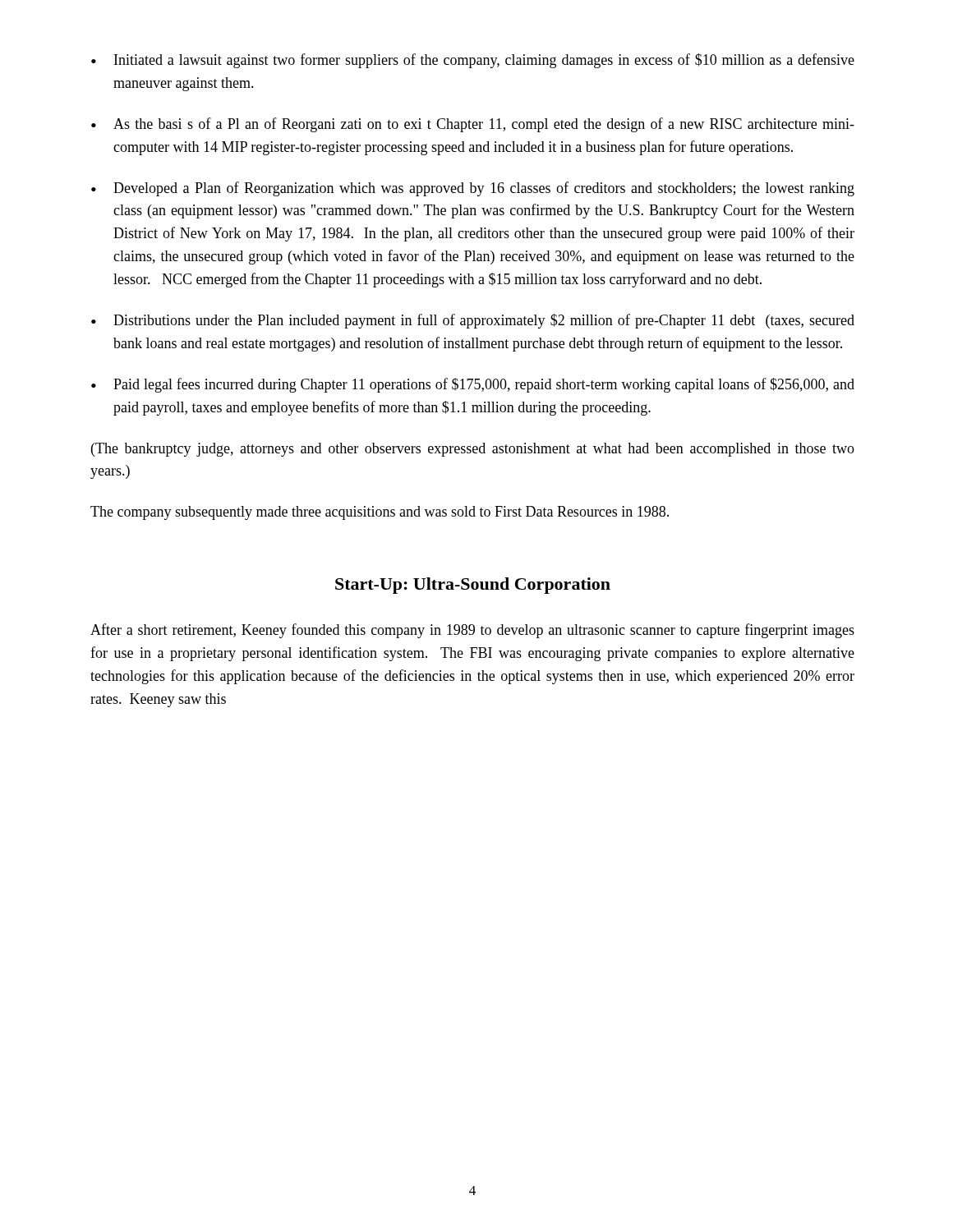
Task: Locate the text block that reads "The company subsequently made three acquisitions"
Action: click(380, 512)
